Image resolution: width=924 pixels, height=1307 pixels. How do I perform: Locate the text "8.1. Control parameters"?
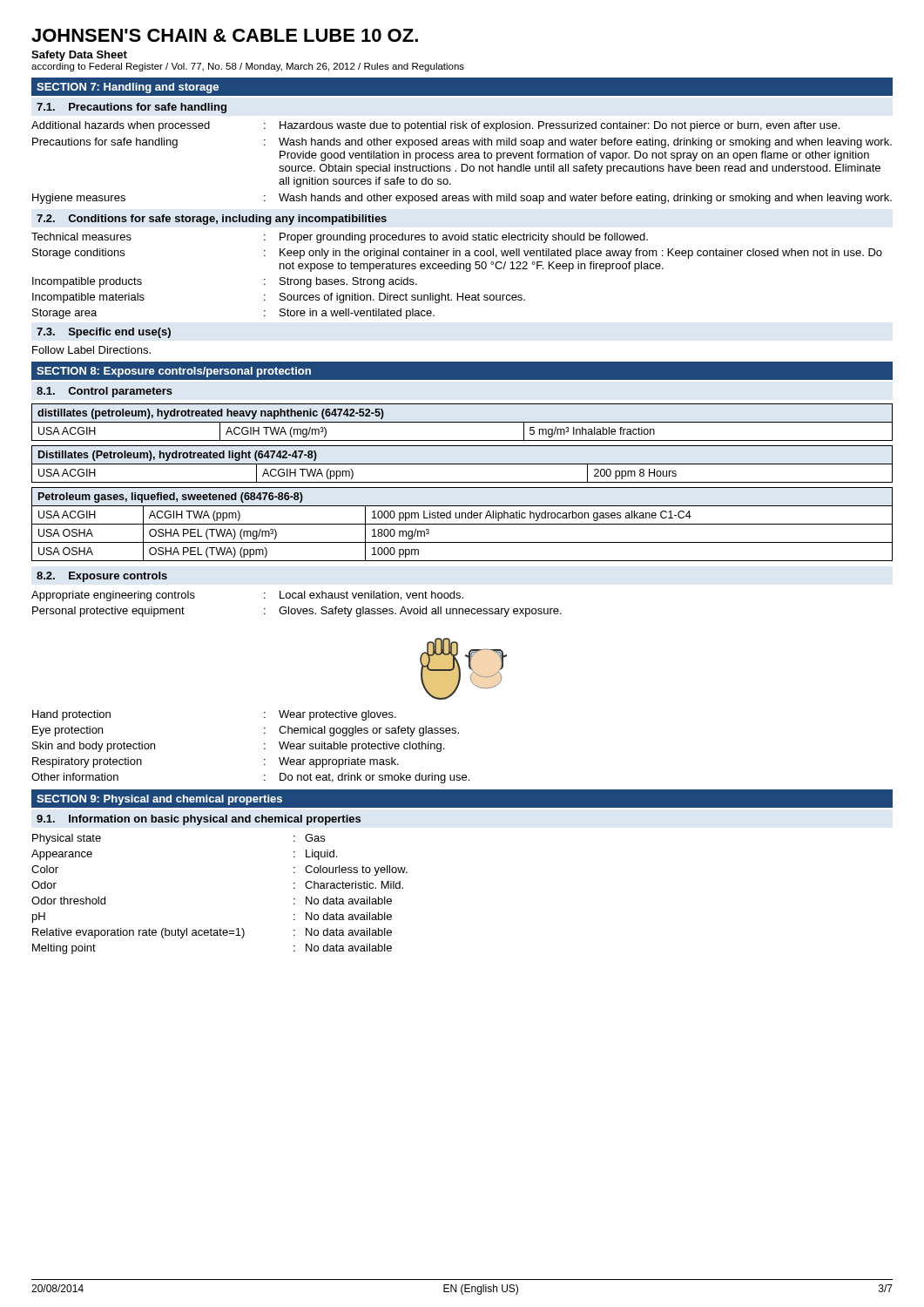tap(105, 391)
